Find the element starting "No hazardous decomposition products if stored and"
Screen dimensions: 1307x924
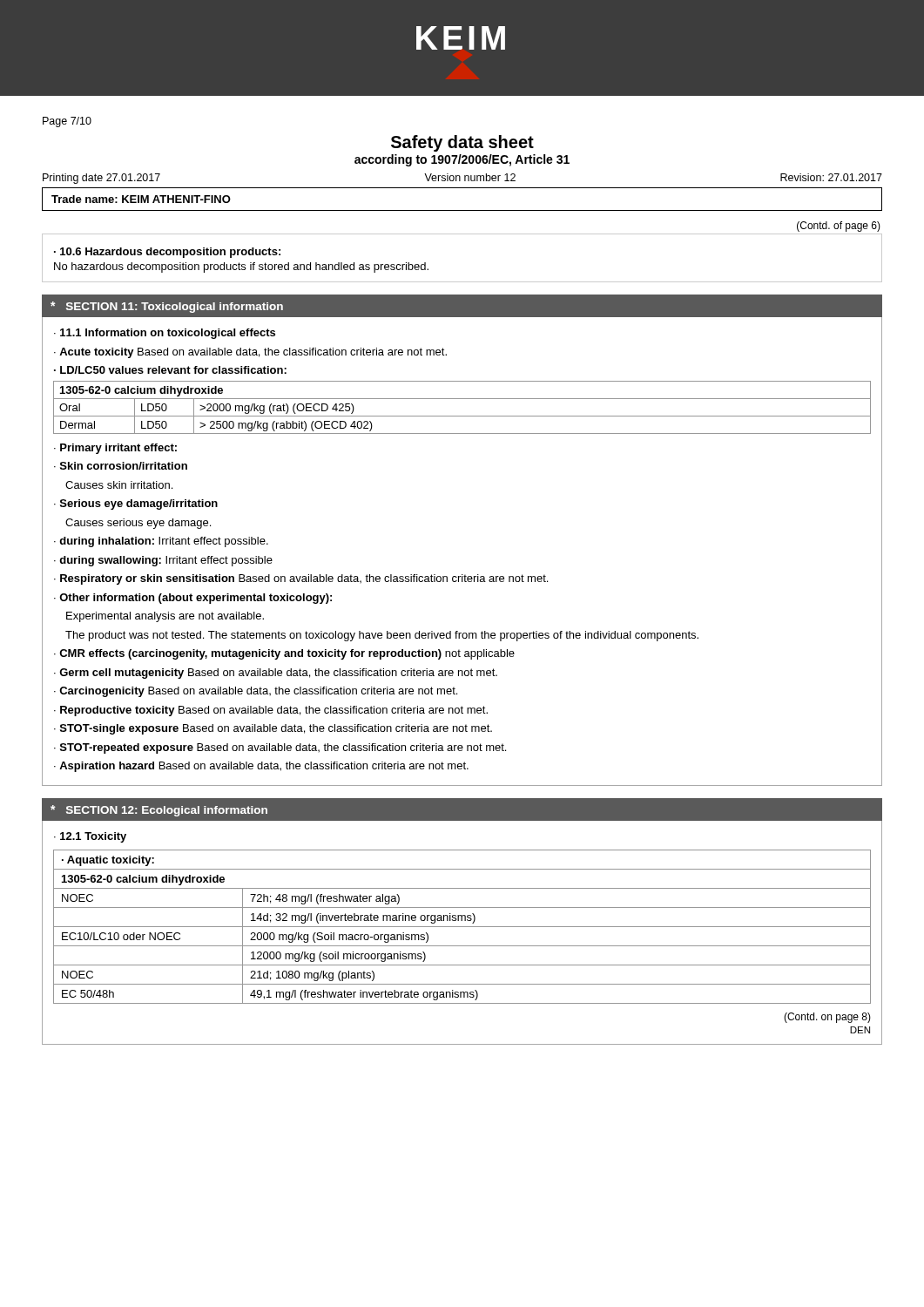(x=241, y=266)
